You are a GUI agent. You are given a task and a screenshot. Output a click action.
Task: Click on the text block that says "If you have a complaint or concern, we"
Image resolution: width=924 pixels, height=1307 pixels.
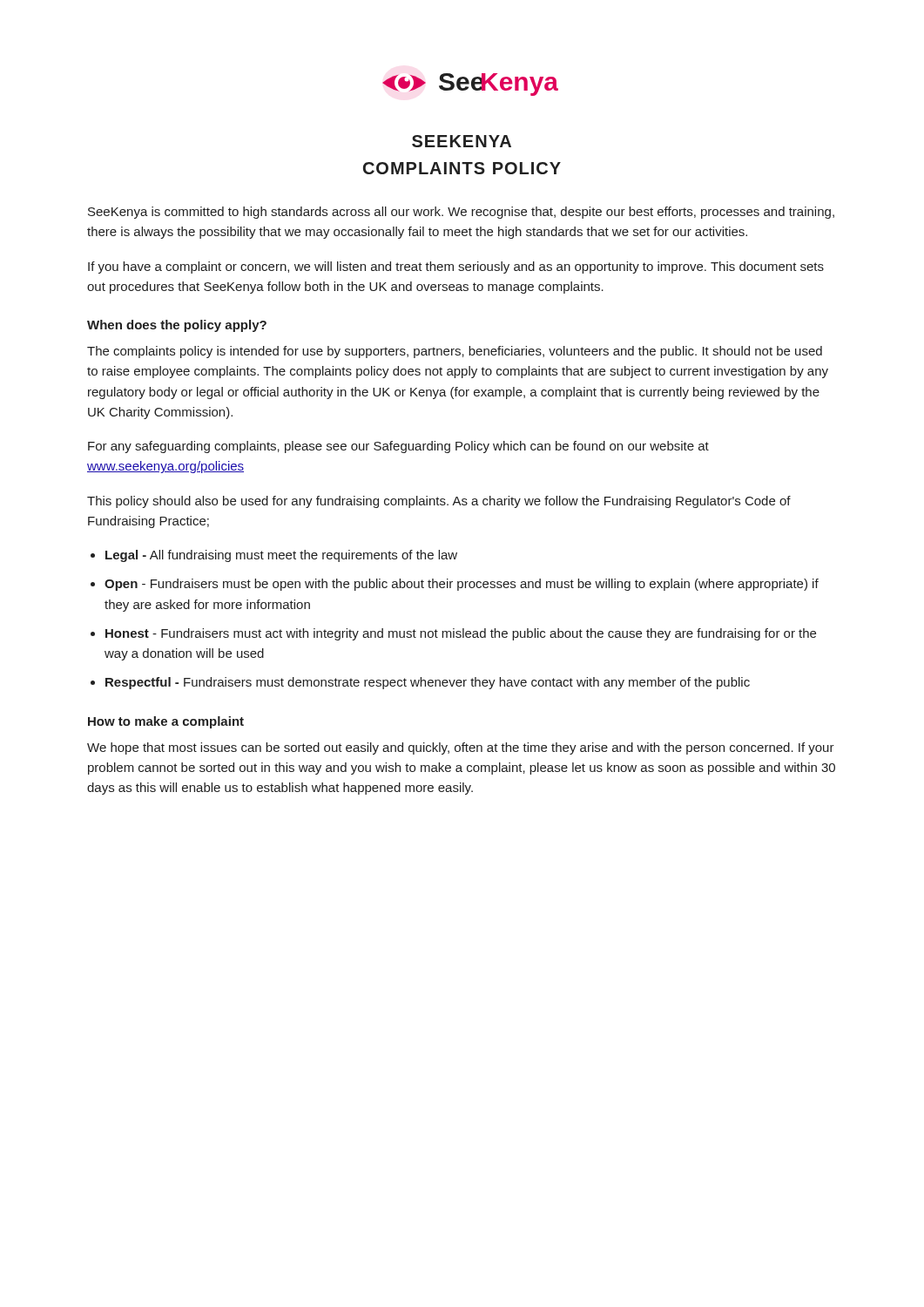(455, 276)
